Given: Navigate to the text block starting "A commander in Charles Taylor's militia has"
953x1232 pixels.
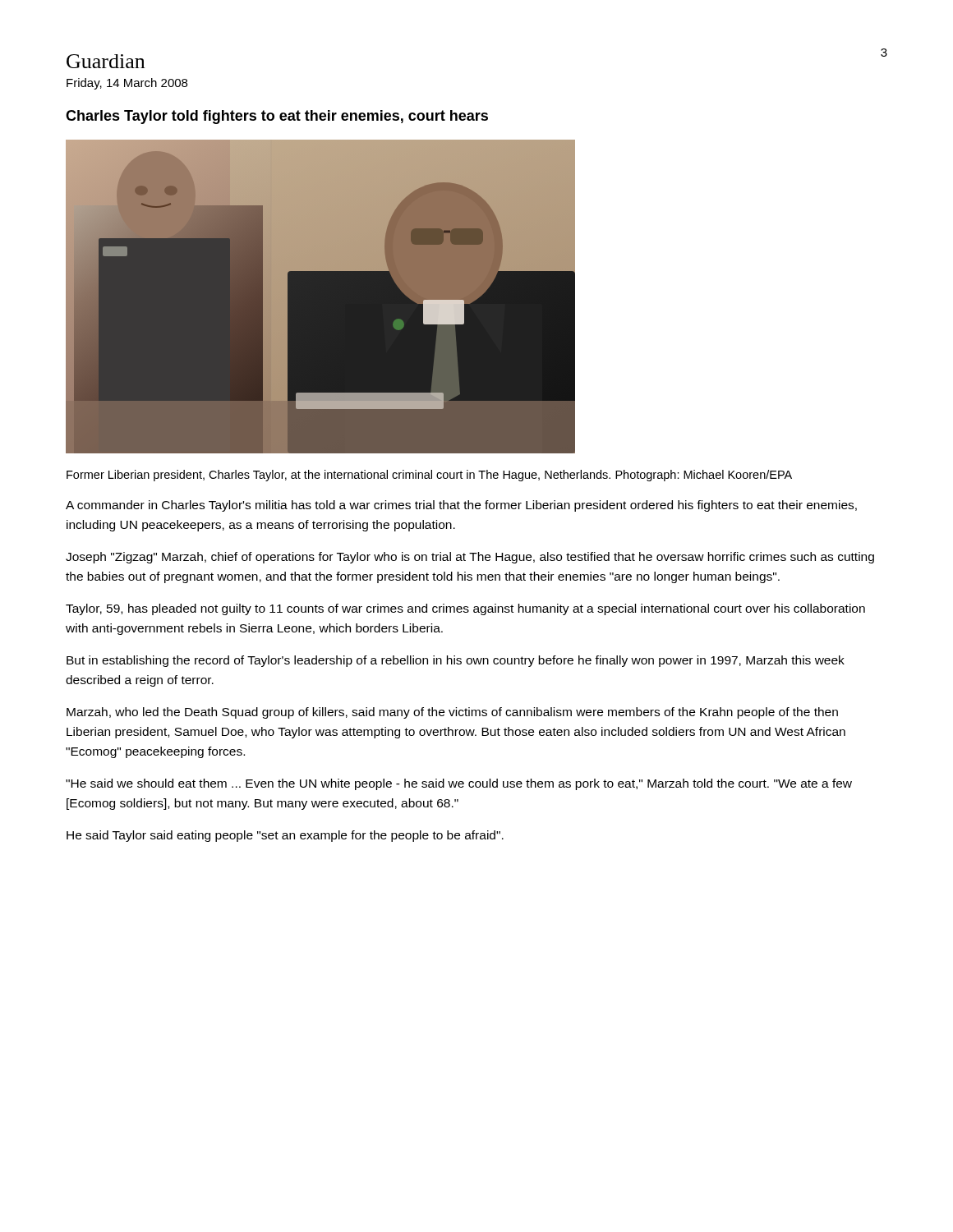Looking at the screenshot, I should 476,515.
